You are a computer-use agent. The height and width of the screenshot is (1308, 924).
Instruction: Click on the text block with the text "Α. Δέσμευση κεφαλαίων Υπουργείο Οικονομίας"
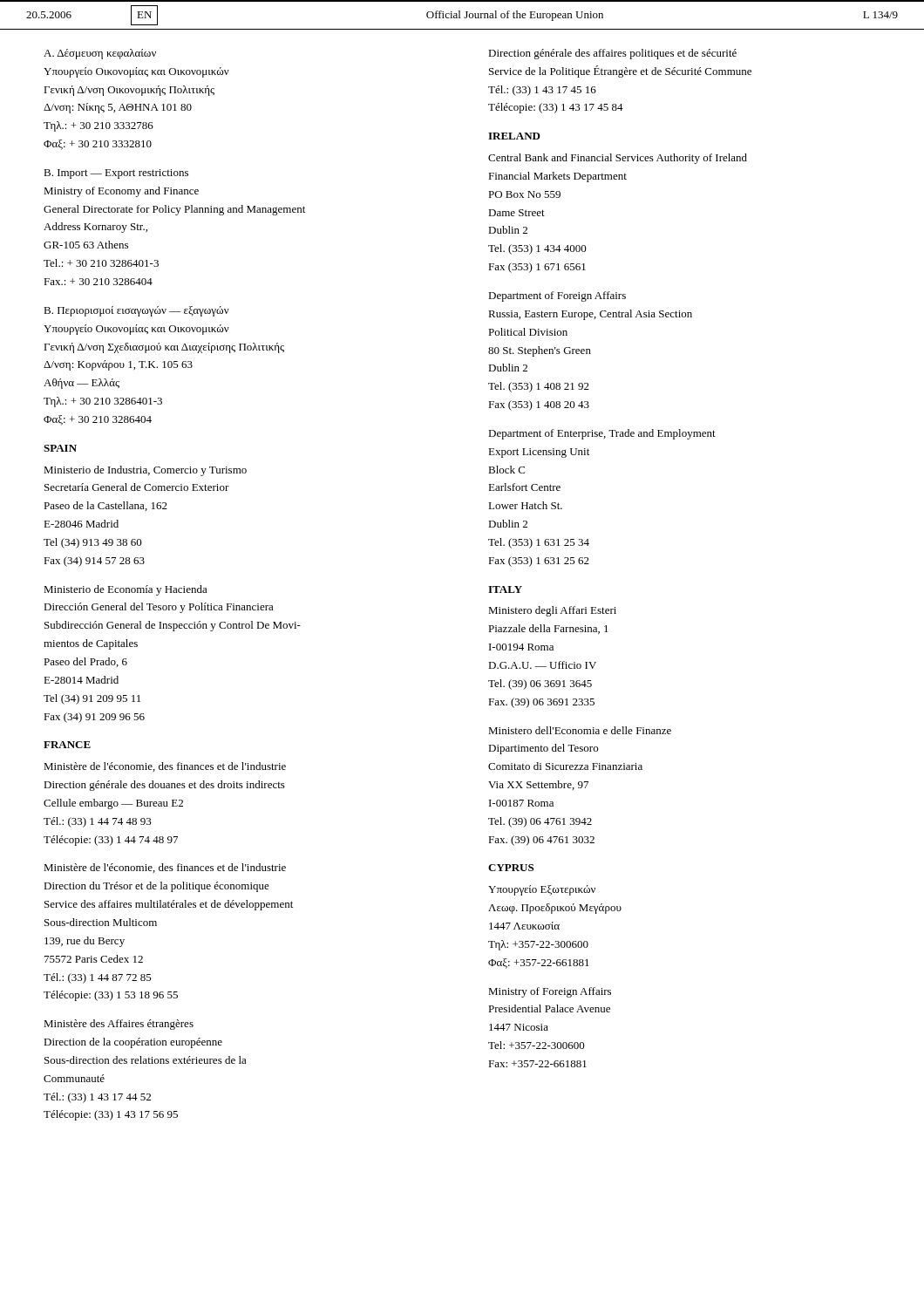[100, 54]
